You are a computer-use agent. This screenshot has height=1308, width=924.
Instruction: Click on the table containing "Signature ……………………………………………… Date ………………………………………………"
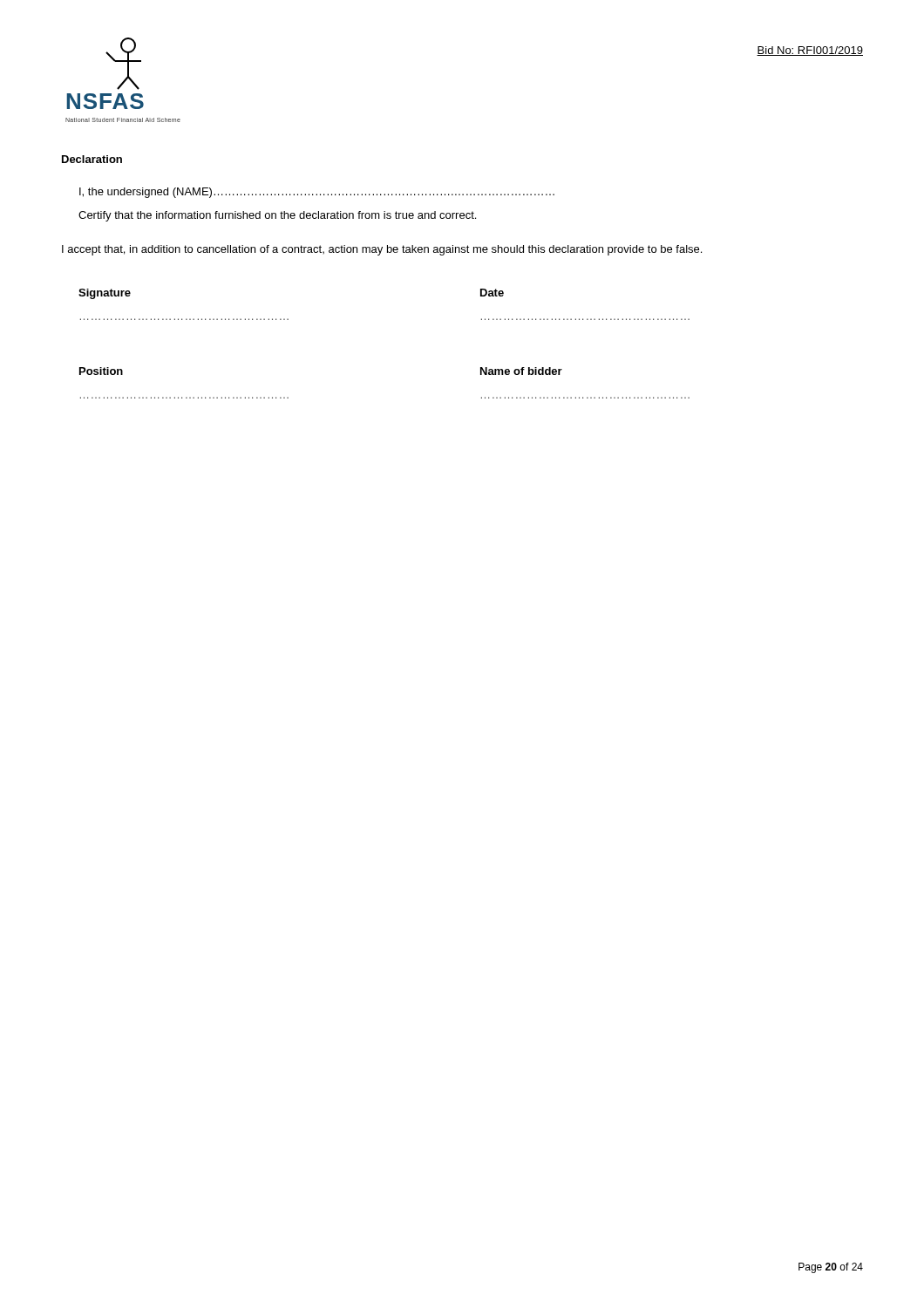pyautogui.click(x=462, y=310)
